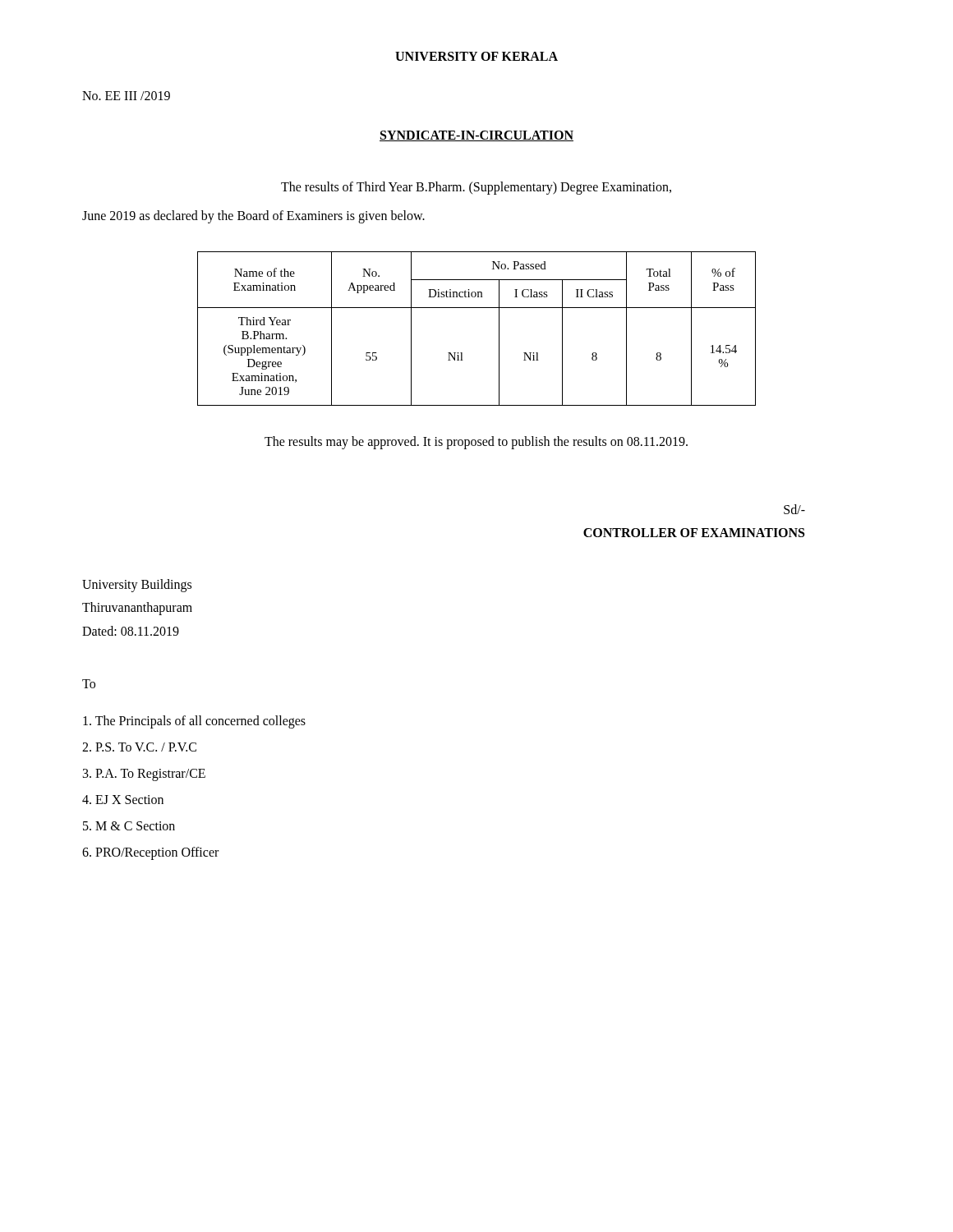953x1232 pixels.
Task: Locate the list item containing "The Principals of all"
Action: click(194, 721)
